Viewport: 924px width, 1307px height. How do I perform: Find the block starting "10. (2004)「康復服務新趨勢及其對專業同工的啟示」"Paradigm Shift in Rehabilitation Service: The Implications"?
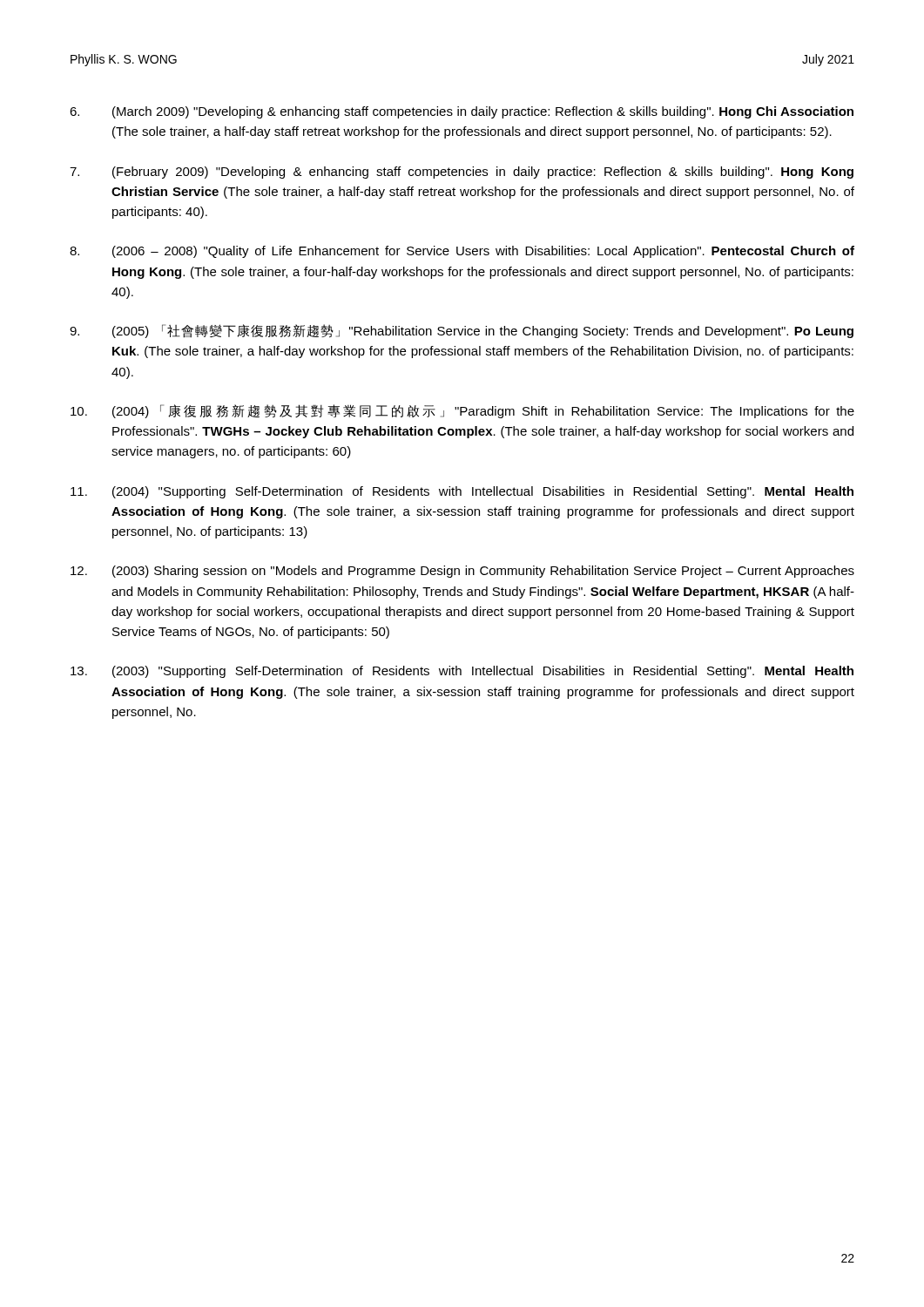(462, 431)
